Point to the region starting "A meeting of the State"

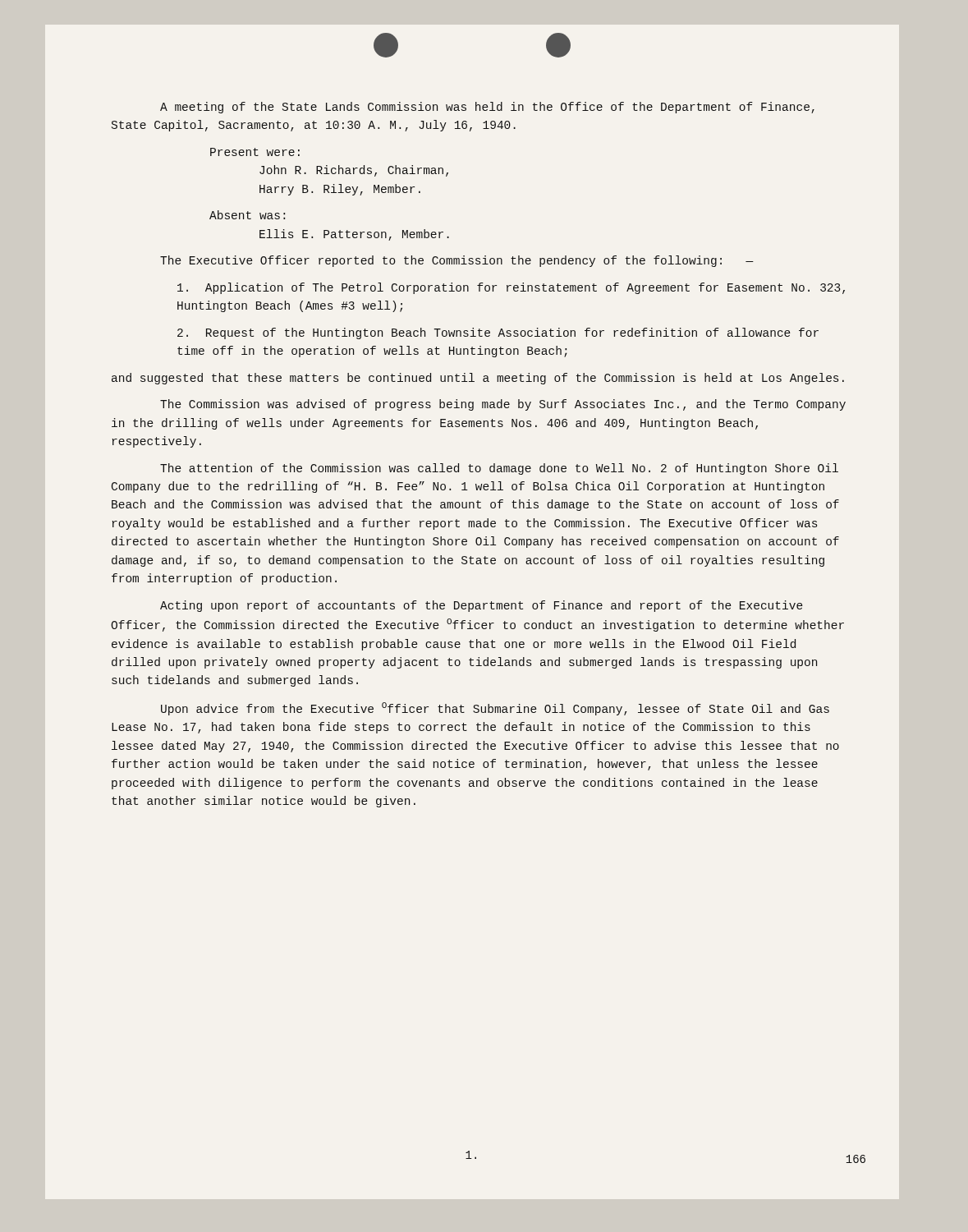[x=464, y=117]
